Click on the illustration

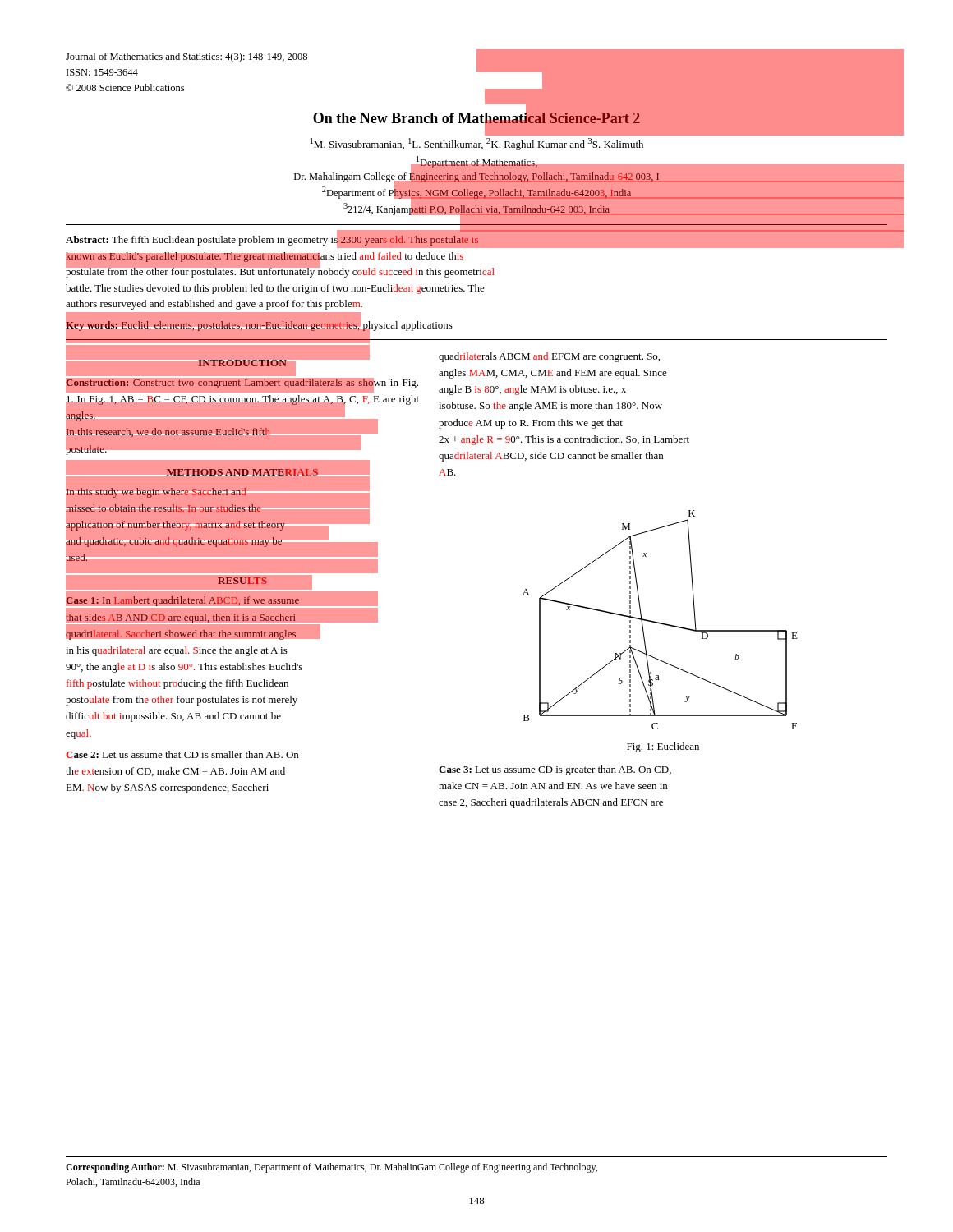[x=663, y=620]
